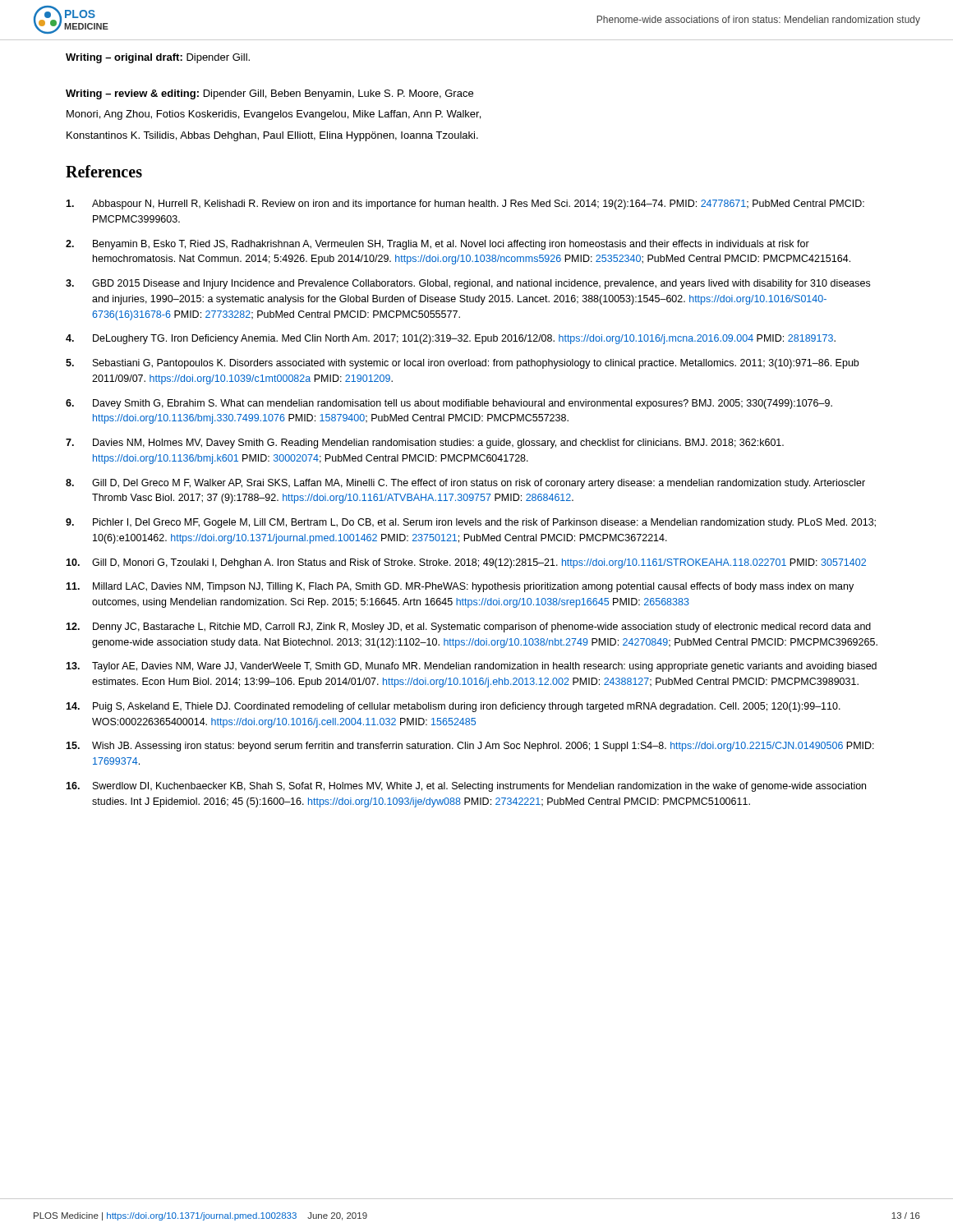Point to the passage starting "9. Pichler I, Del Greco MF, Gogele"
Image resolution: width=953 pixels, height=1232 pixels.
476,530
